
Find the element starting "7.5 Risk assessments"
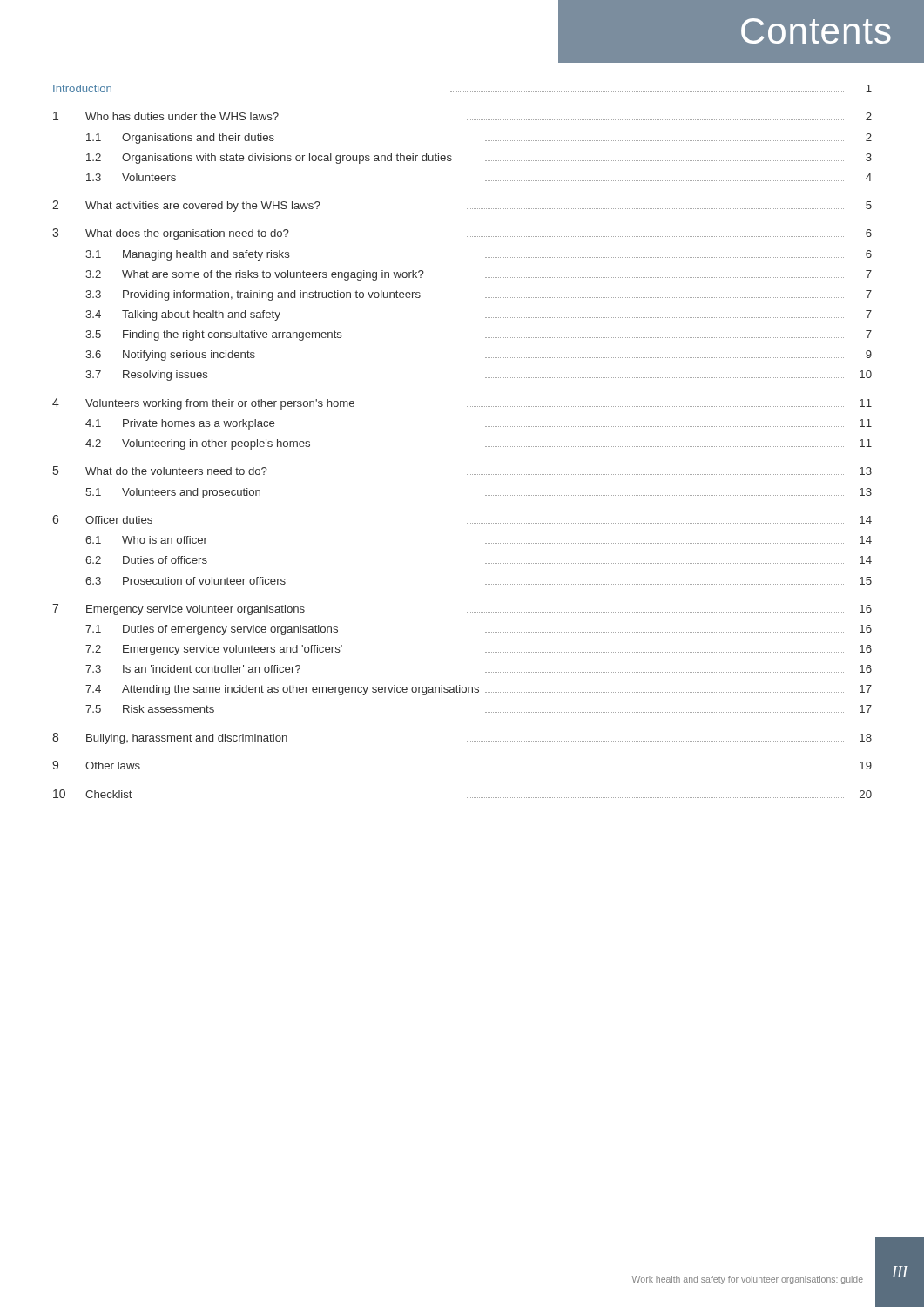point(479,709)
